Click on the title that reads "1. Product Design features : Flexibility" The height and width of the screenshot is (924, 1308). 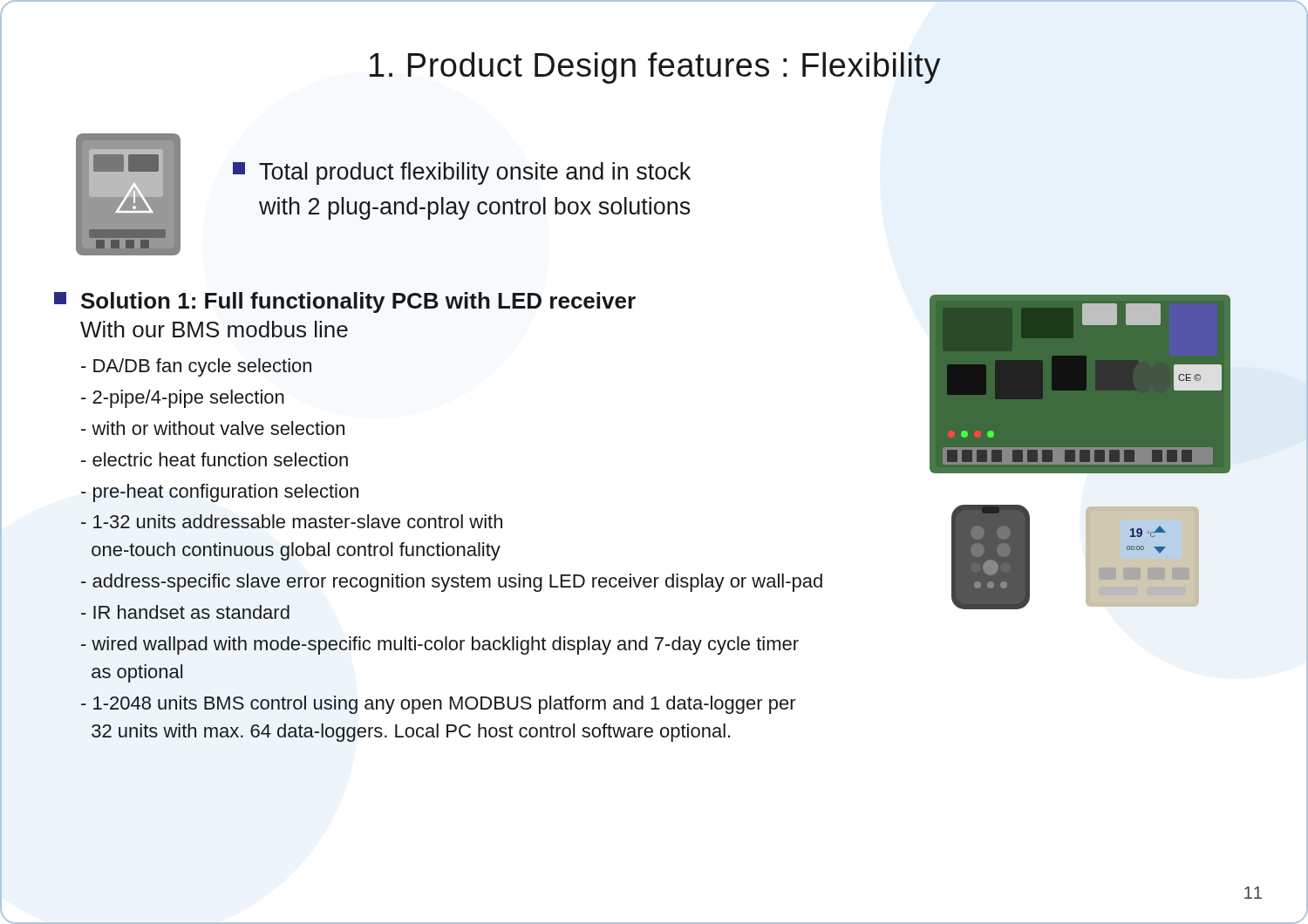pyautogui.click(x=654, y=65)
